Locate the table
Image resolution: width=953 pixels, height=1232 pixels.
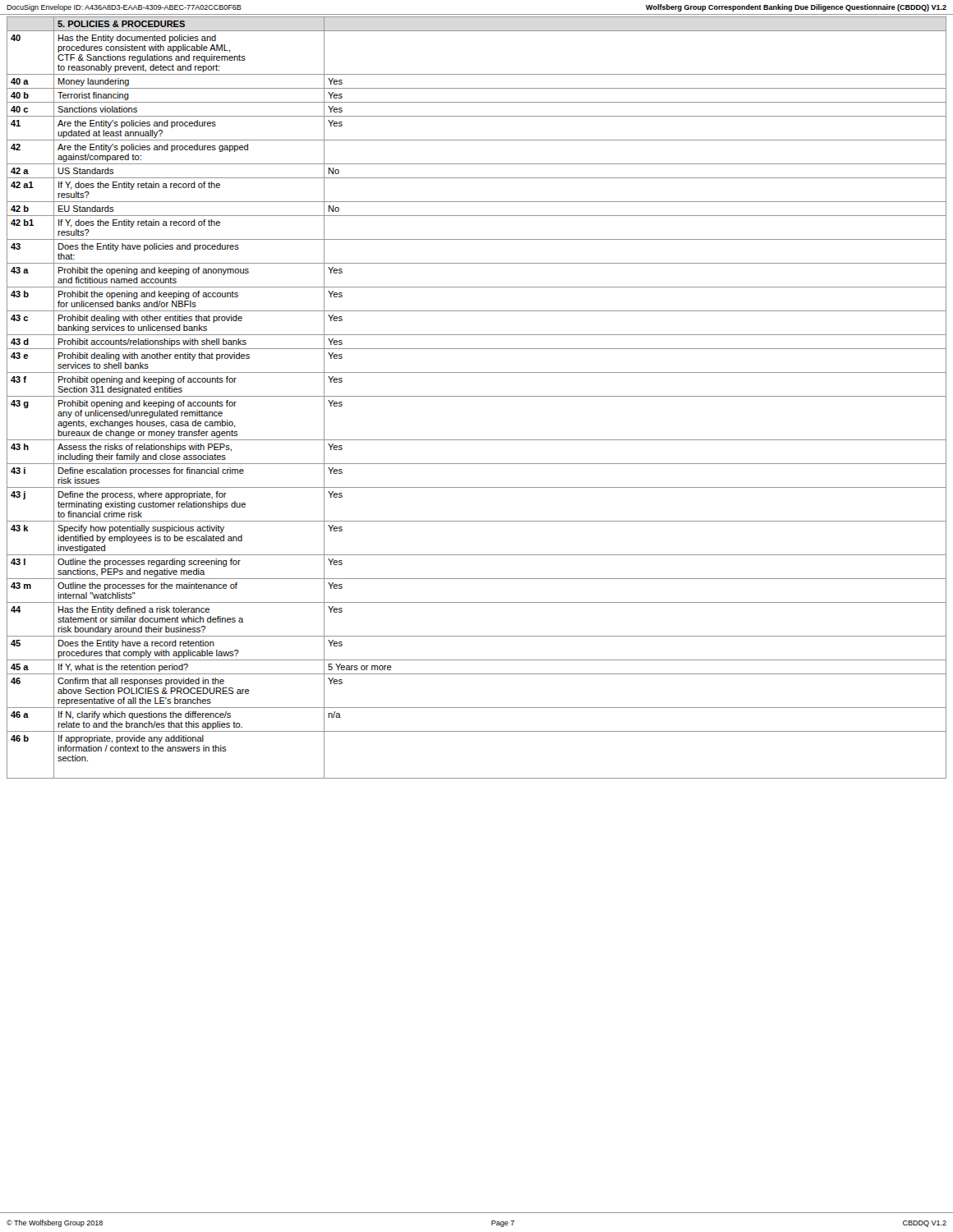[476, 398]
